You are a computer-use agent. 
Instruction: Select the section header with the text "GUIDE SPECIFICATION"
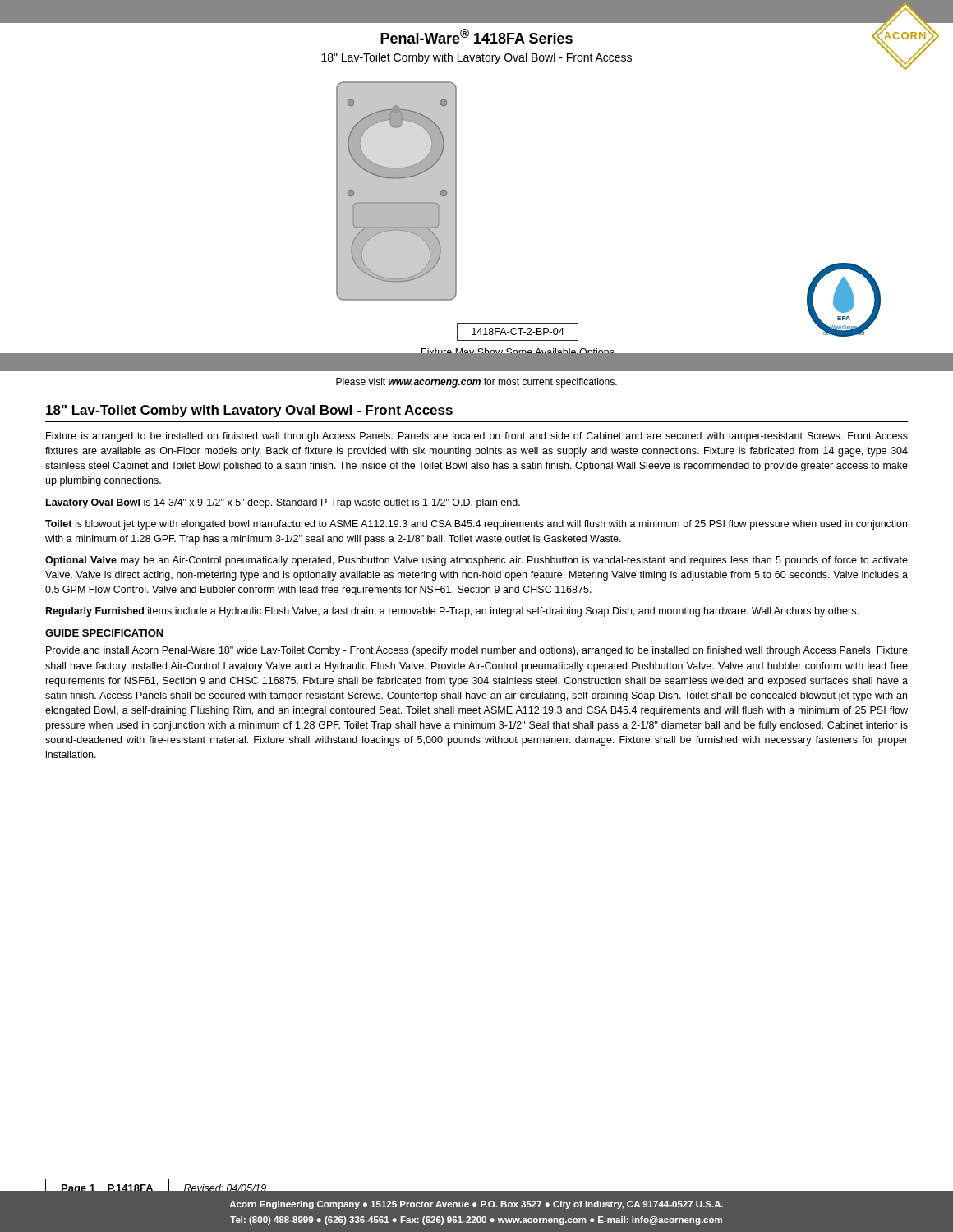pyautogui.click(x=104, y=633)
